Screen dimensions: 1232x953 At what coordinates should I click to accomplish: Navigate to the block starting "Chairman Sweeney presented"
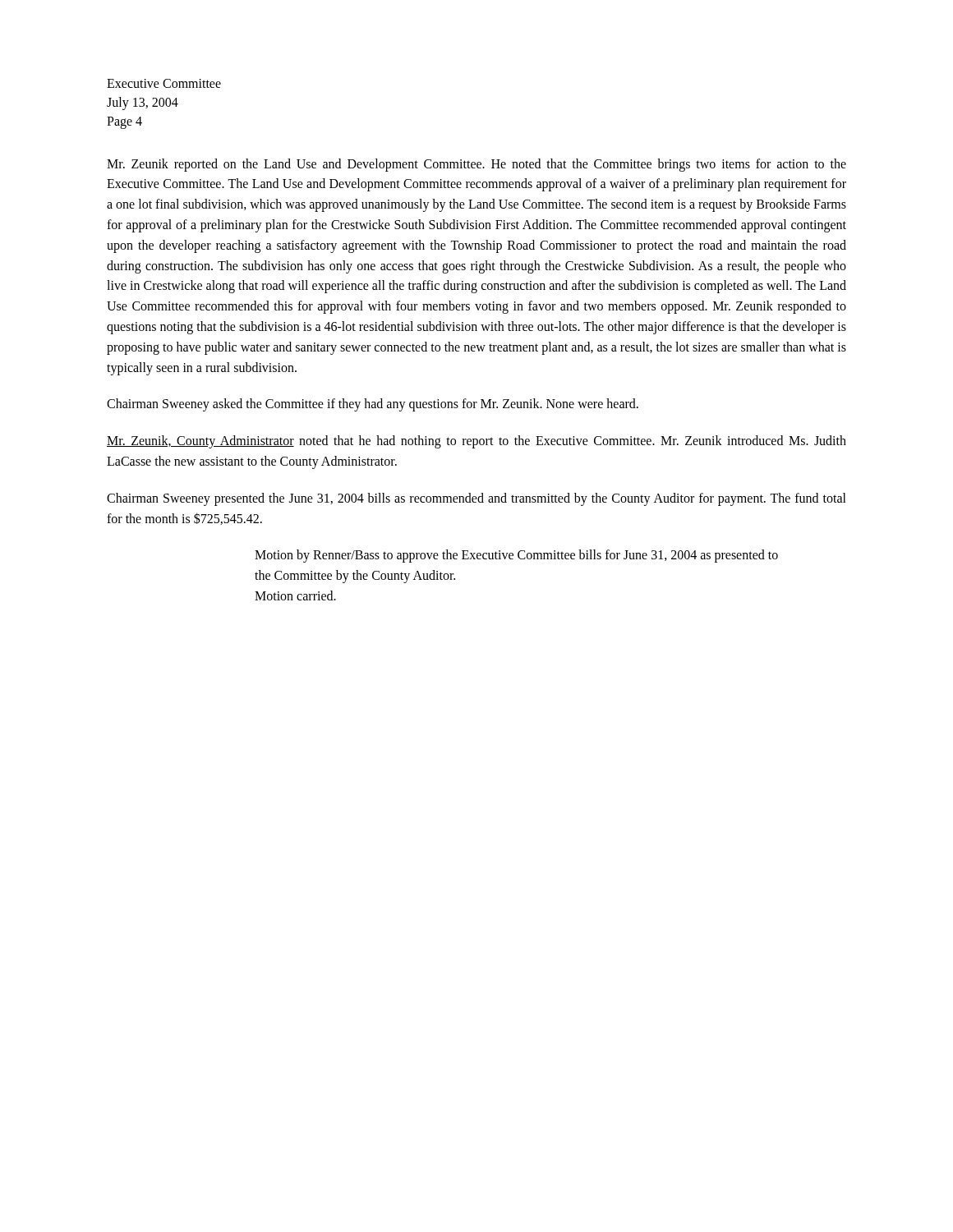click(476, 508)
